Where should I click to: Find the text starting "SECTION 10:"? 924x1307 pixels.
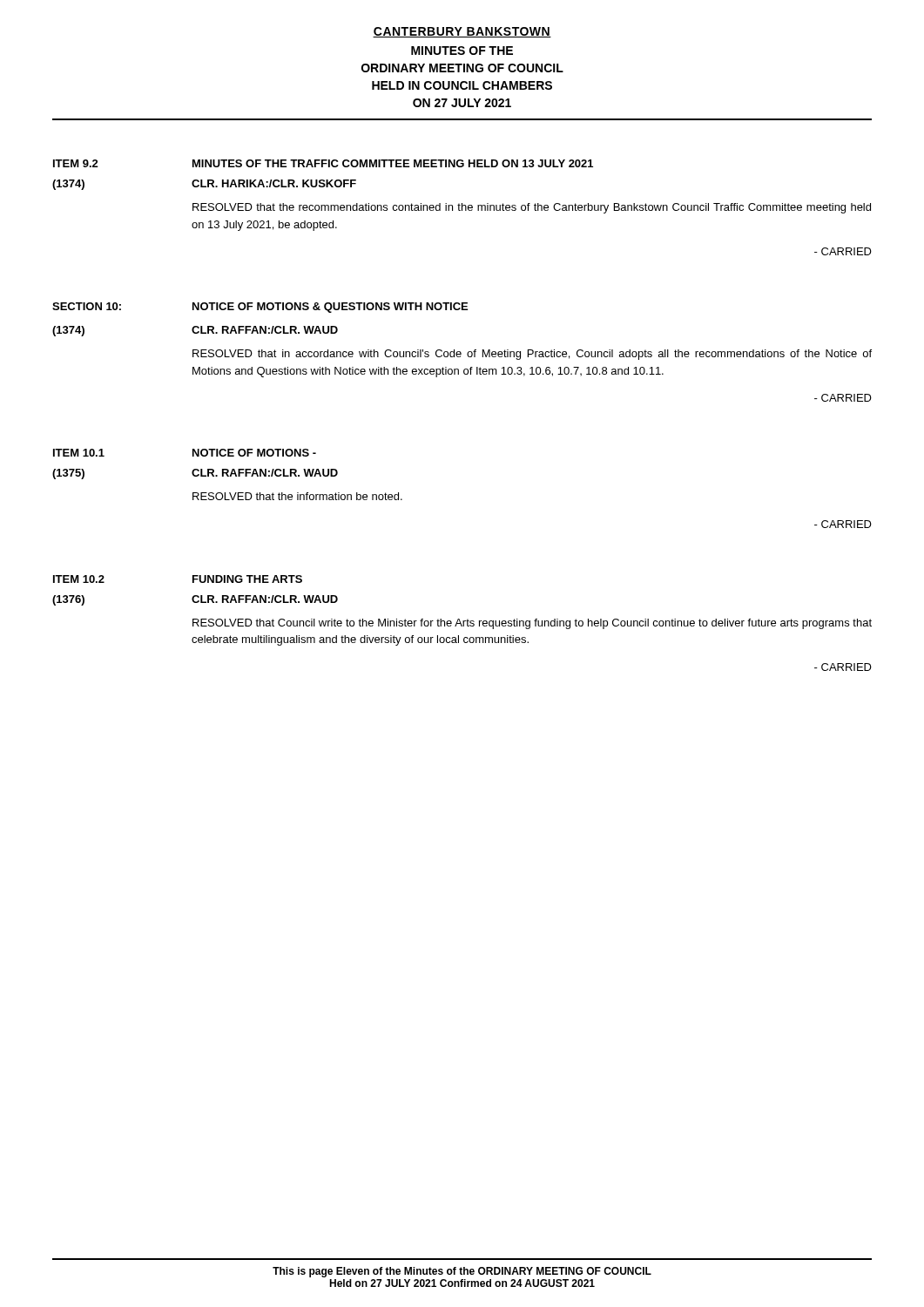87,306
